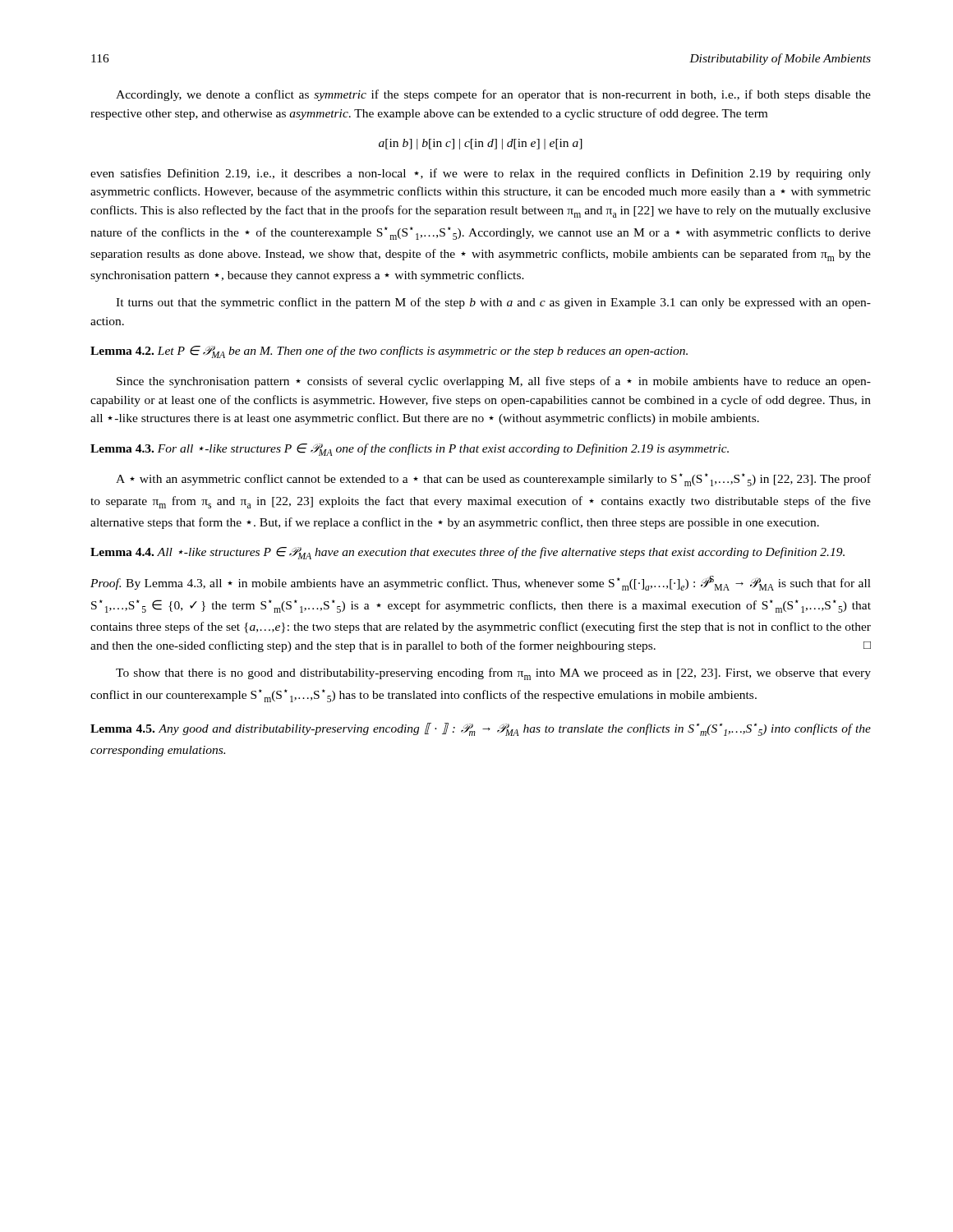Image resolution: width=953 pixels, height=1232 pixels.
Task: Point to the element starting "A ⋆ with an asymmetric conflict cannot"
Action: pos(481,500)
